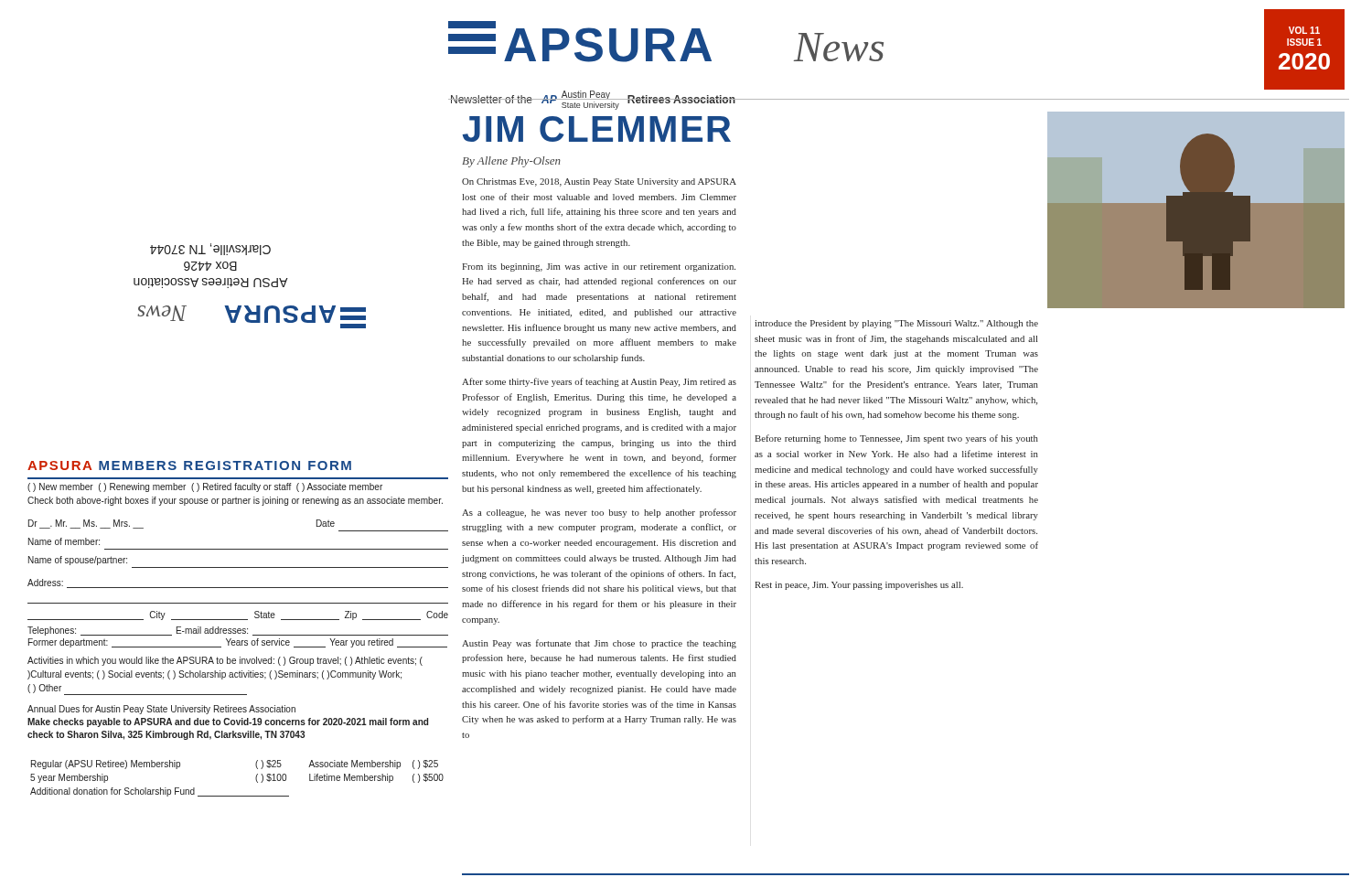Click on the text block containing "On Christmas Eve, 2018, Austin Peay State University"
1372x888 pixels.
599,458
